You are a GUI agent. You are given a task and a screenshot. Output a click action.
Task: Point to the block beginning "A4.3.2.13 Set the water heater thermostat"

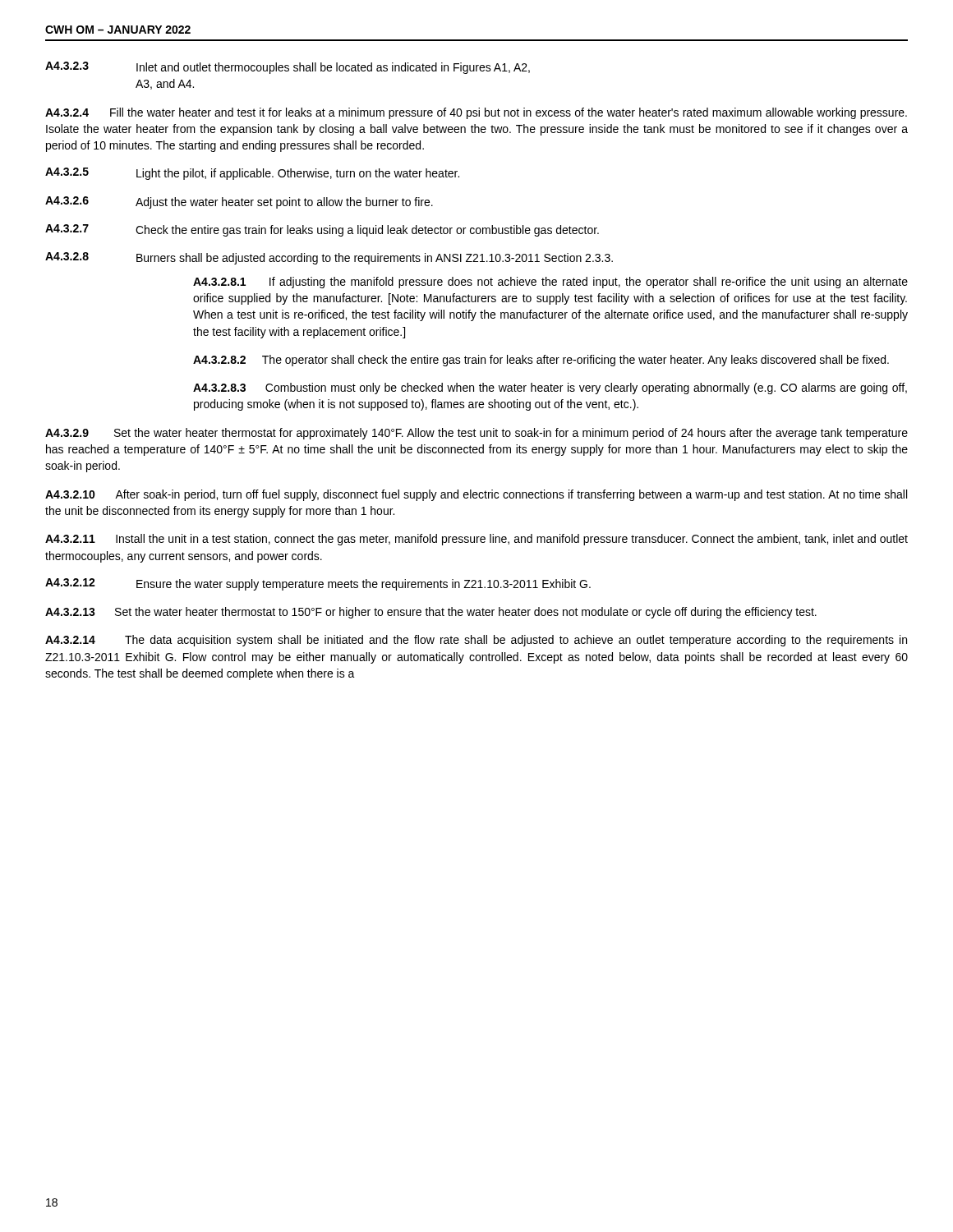click(431, 612)
